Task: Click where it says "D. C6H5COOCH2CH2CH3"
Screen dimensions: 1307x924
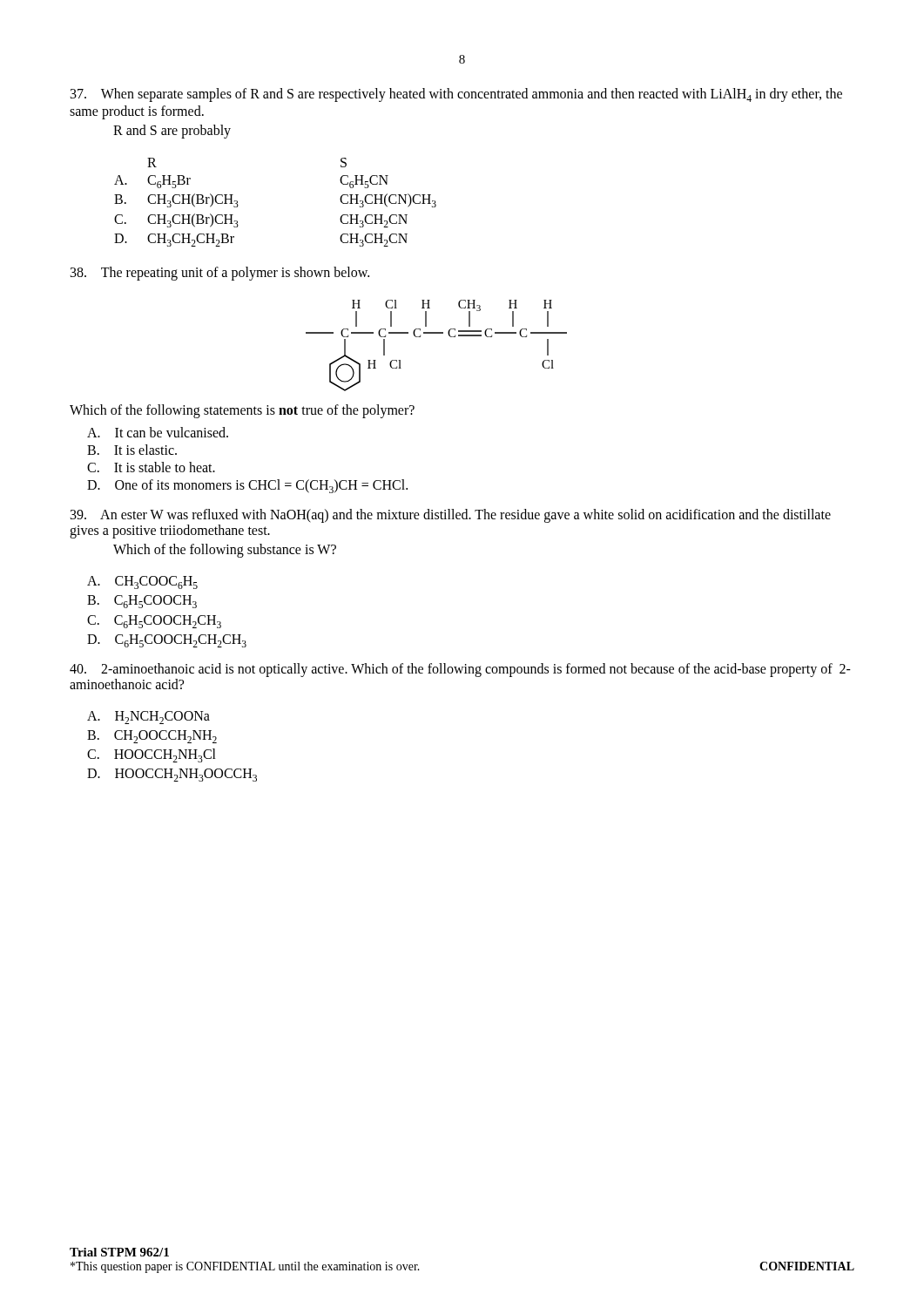Action: [167, 641]
